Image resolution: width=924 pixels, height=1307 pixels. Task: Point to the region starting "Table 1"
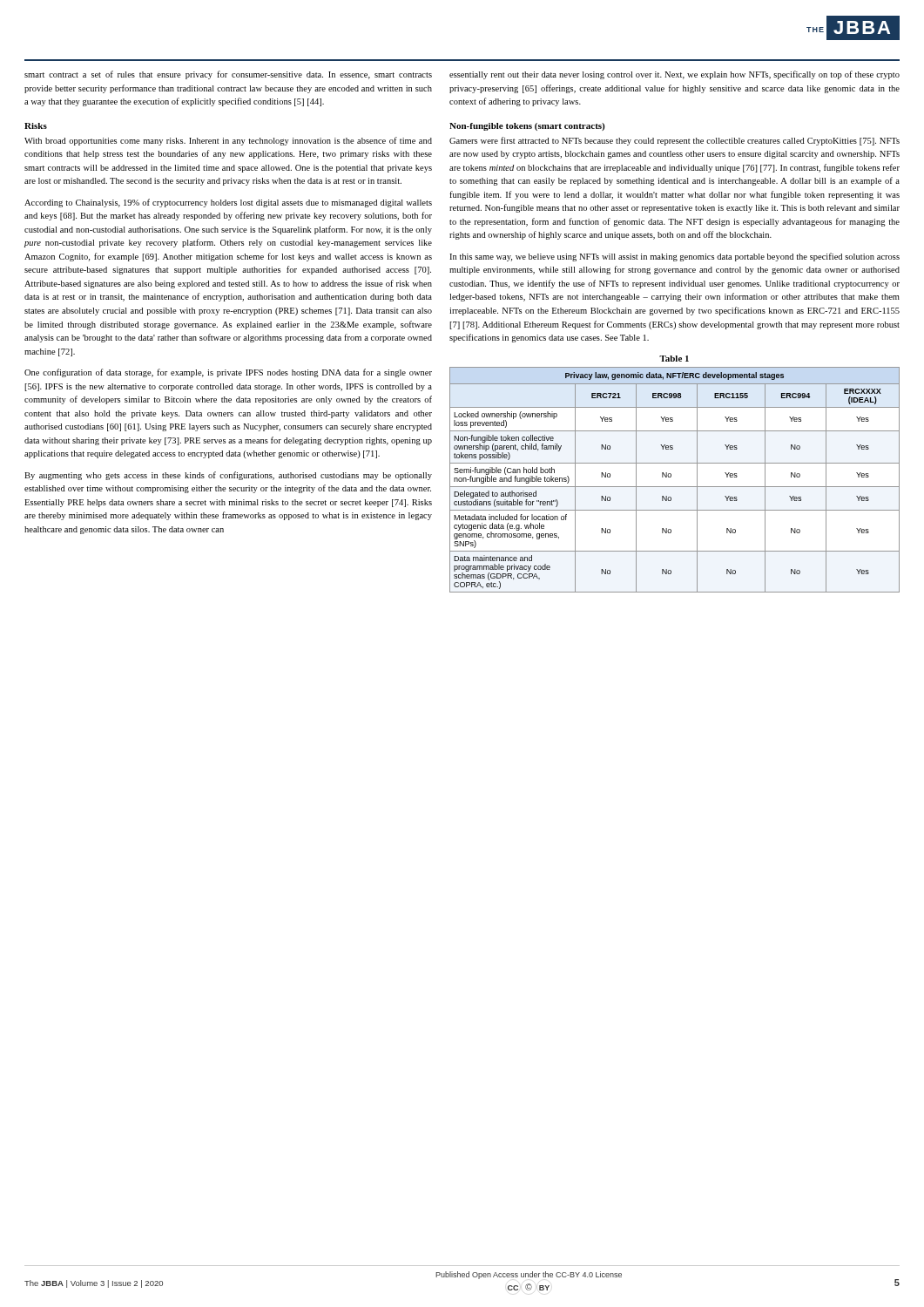click(675, 358)
